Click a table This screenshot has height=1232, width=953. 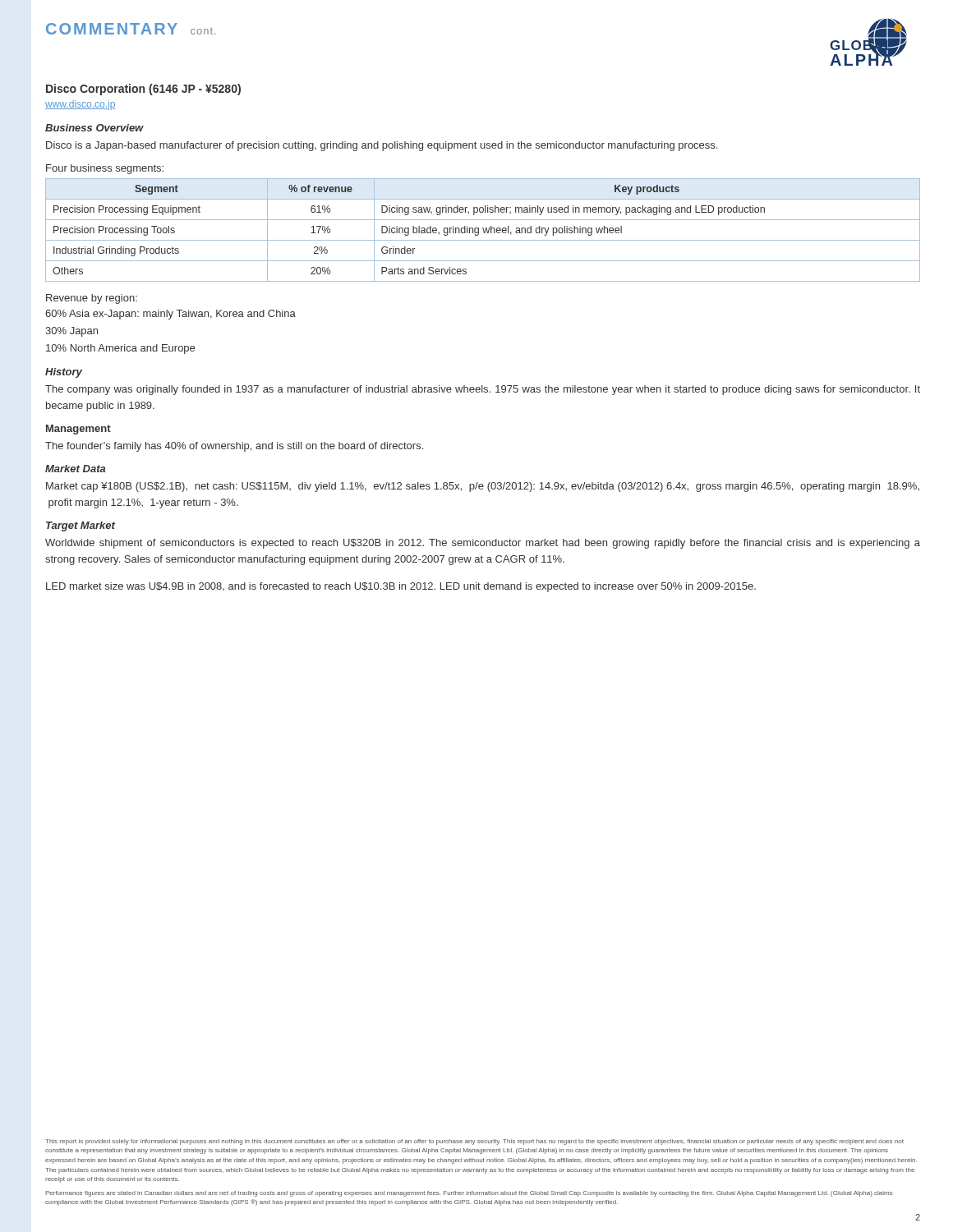click(x=483, y=230)
